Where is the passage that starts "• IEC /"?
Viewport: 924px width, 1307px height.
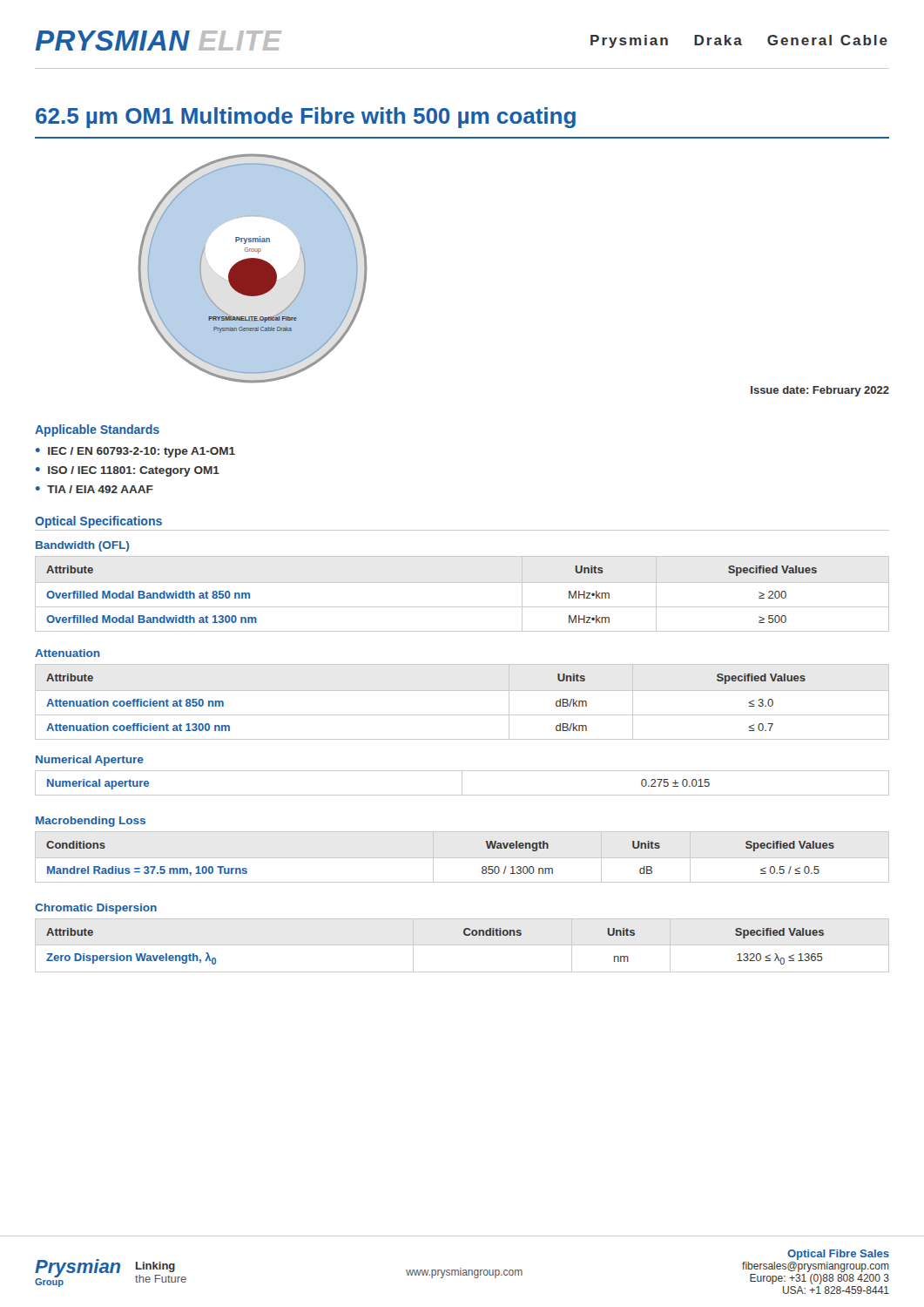click(x=135, y=451)
